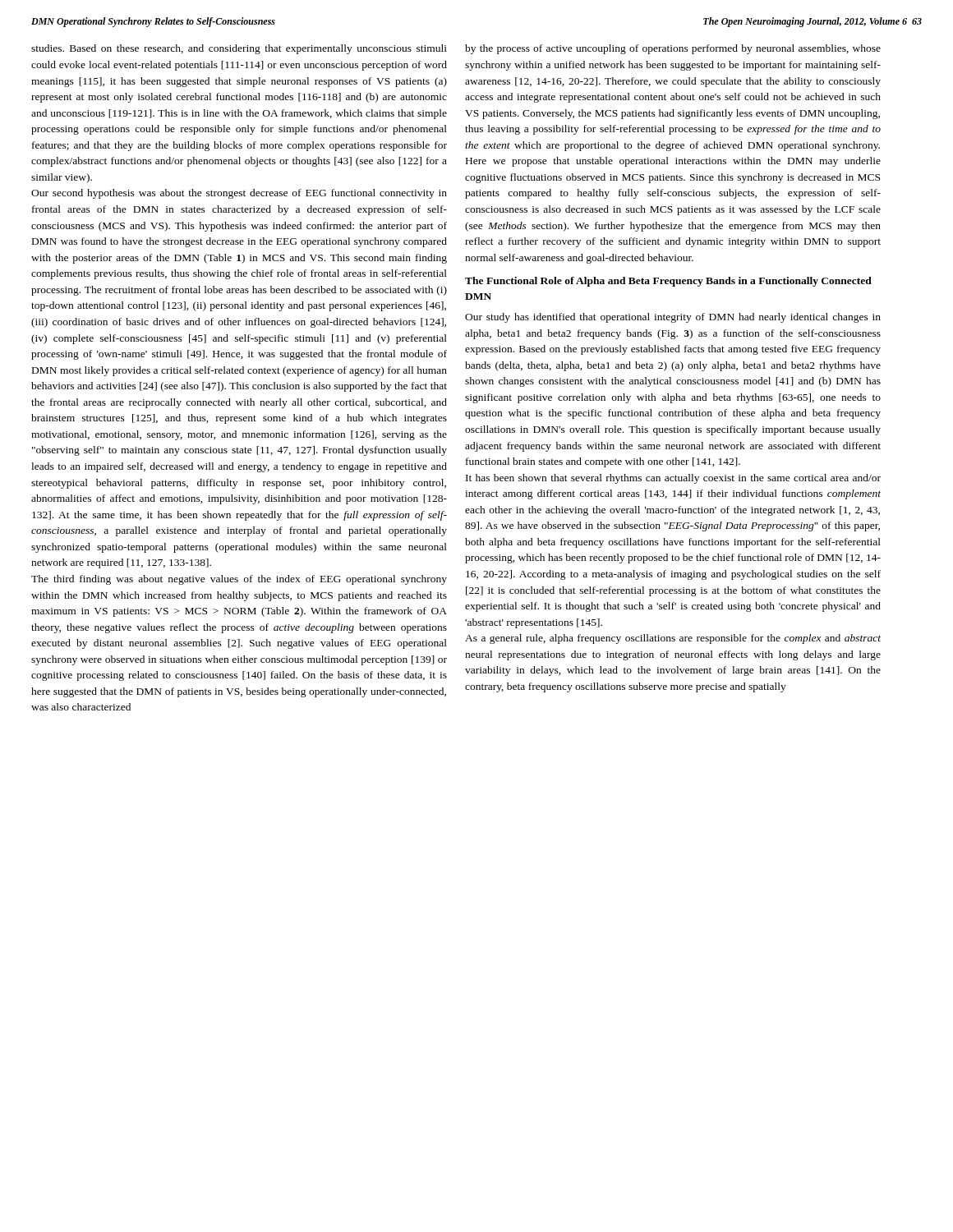Click on the text block that says "Our second hypothesis was about the strongest"
Screen dimensions: 1232x953
[239, 378]
